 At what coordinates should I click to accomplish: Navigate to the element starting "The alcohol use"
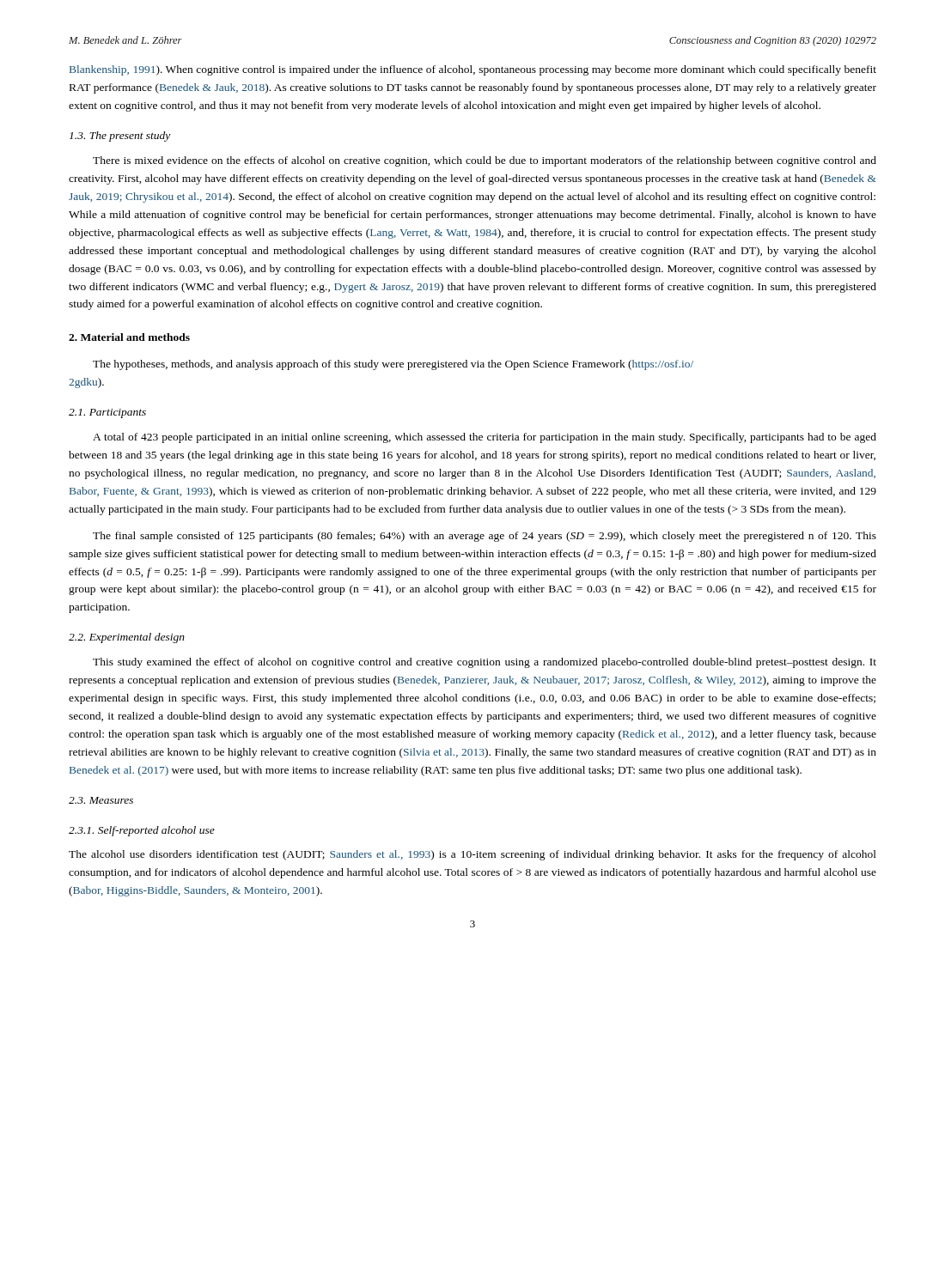tap(472, 873)
